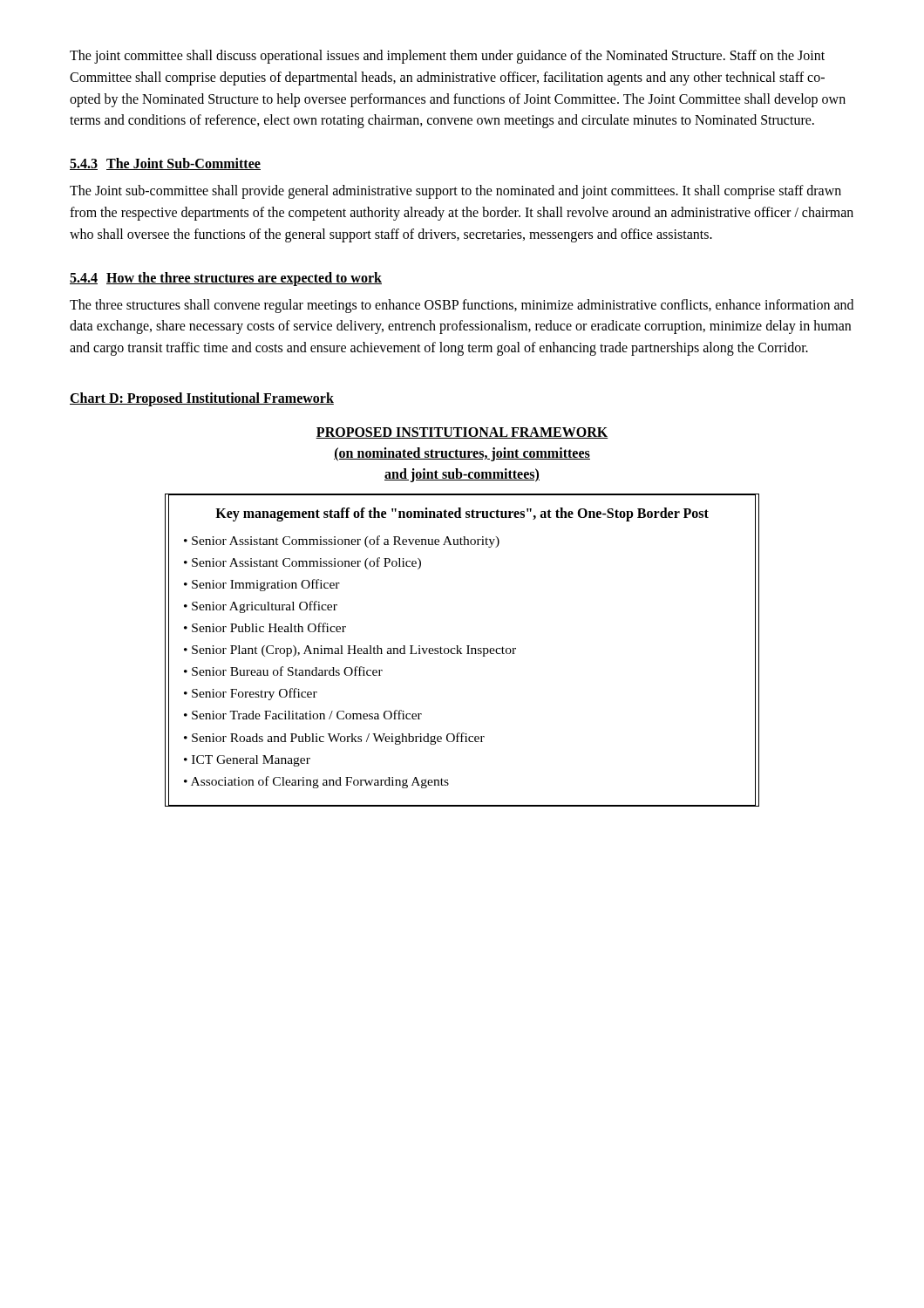Click on the text block starting "The three structures shall convene"
The height and width of the screenshot is (1308, 924).
[462, 326]
